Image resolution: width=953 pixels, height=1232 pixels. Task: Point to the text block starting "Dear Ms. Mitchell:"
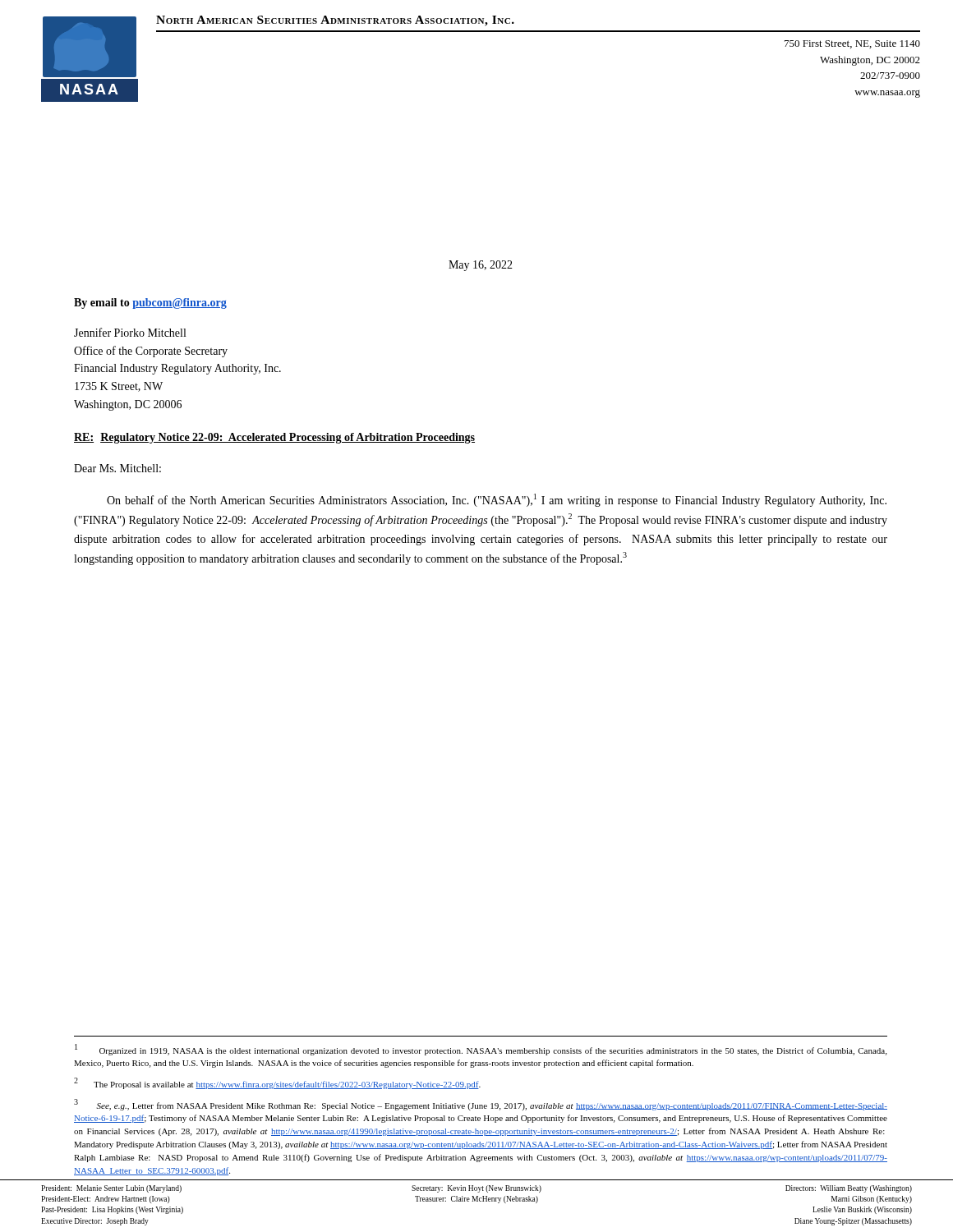pyautogui.click(x=118, y=469)
